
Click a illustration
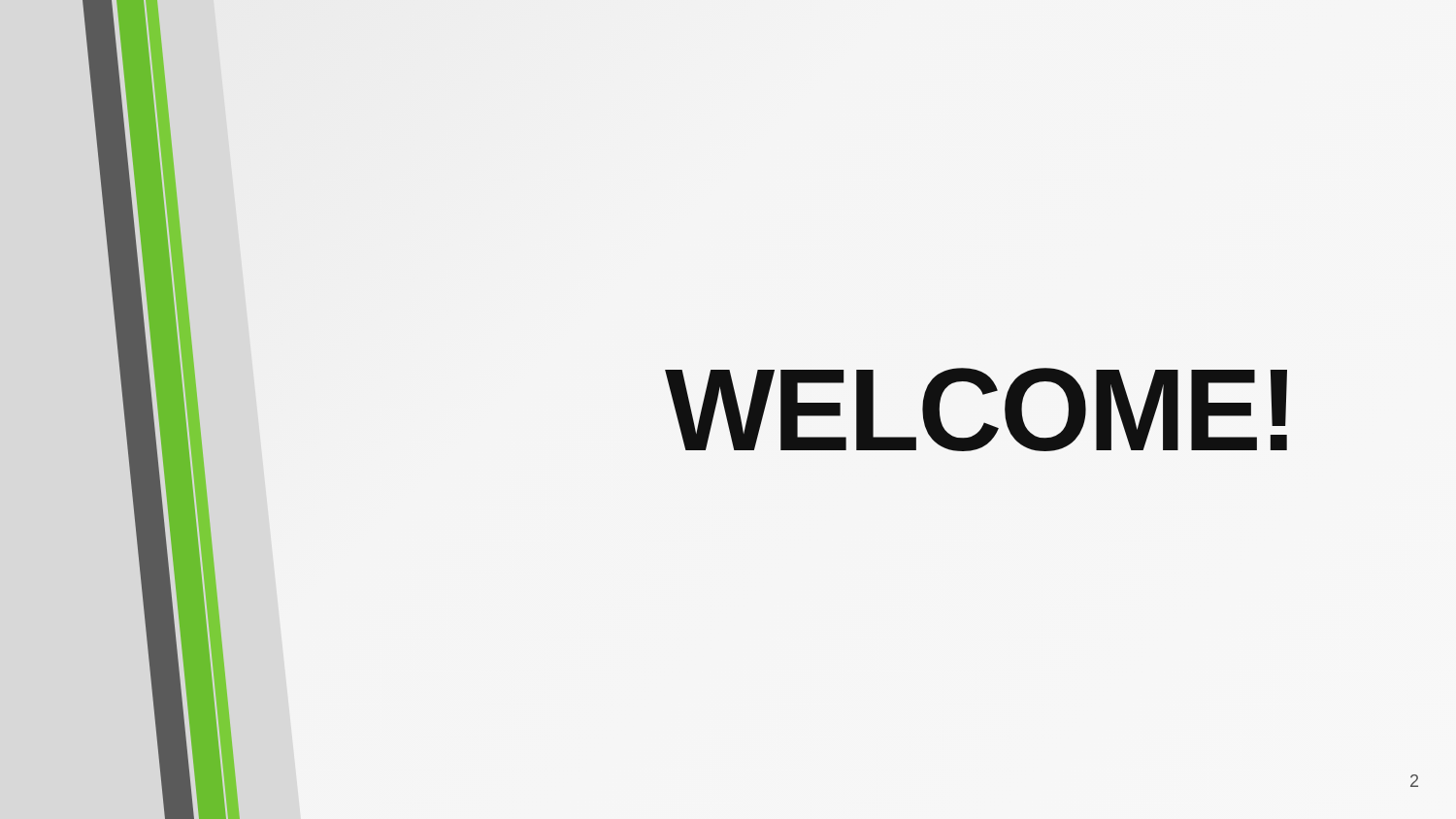[x=150, y=410]
